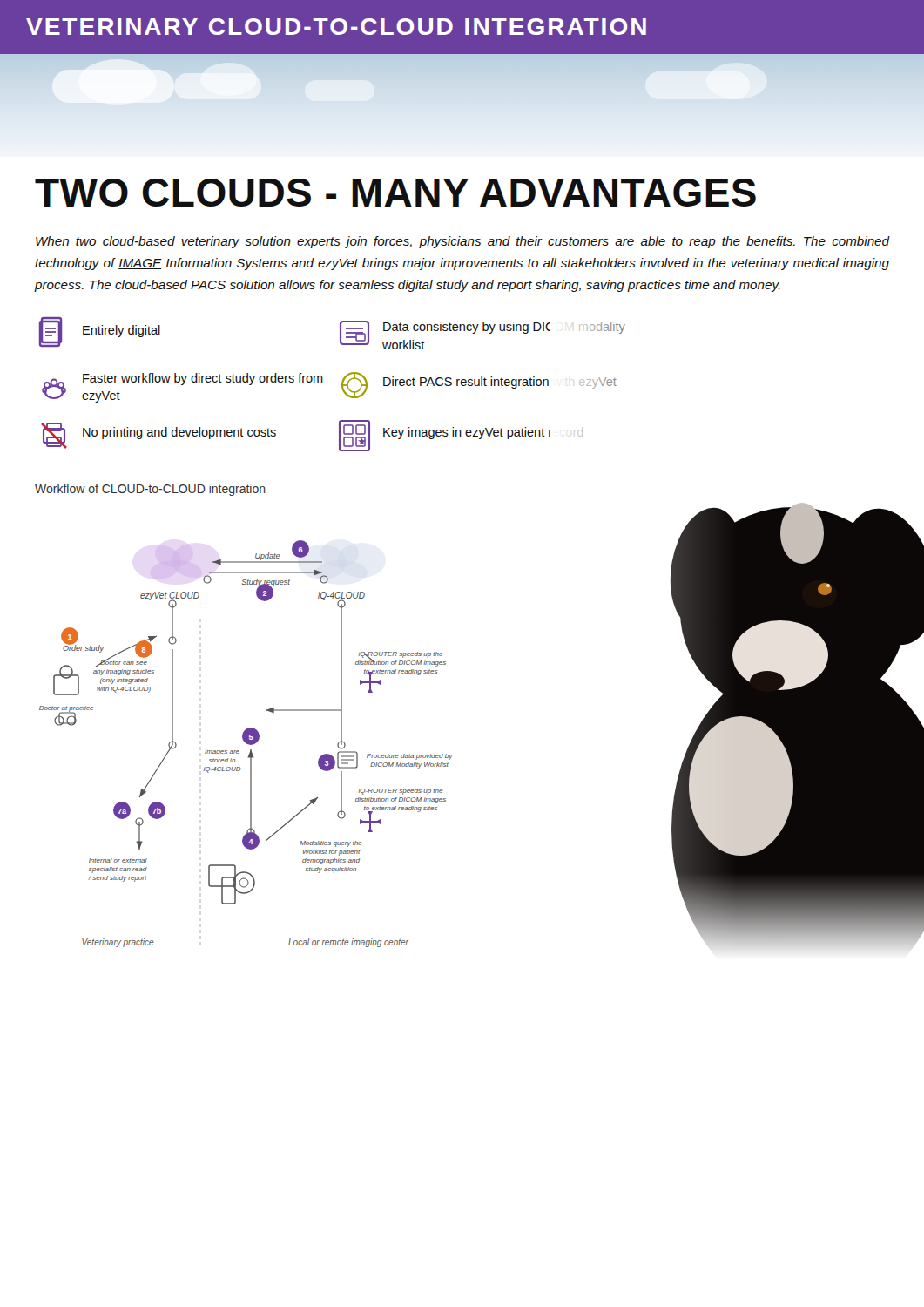The width and height of the screenshot is (924, 1307).
Task: Point to the block beginning "Faster workflow by direct study orders"
Action: (x=181, y=385)
